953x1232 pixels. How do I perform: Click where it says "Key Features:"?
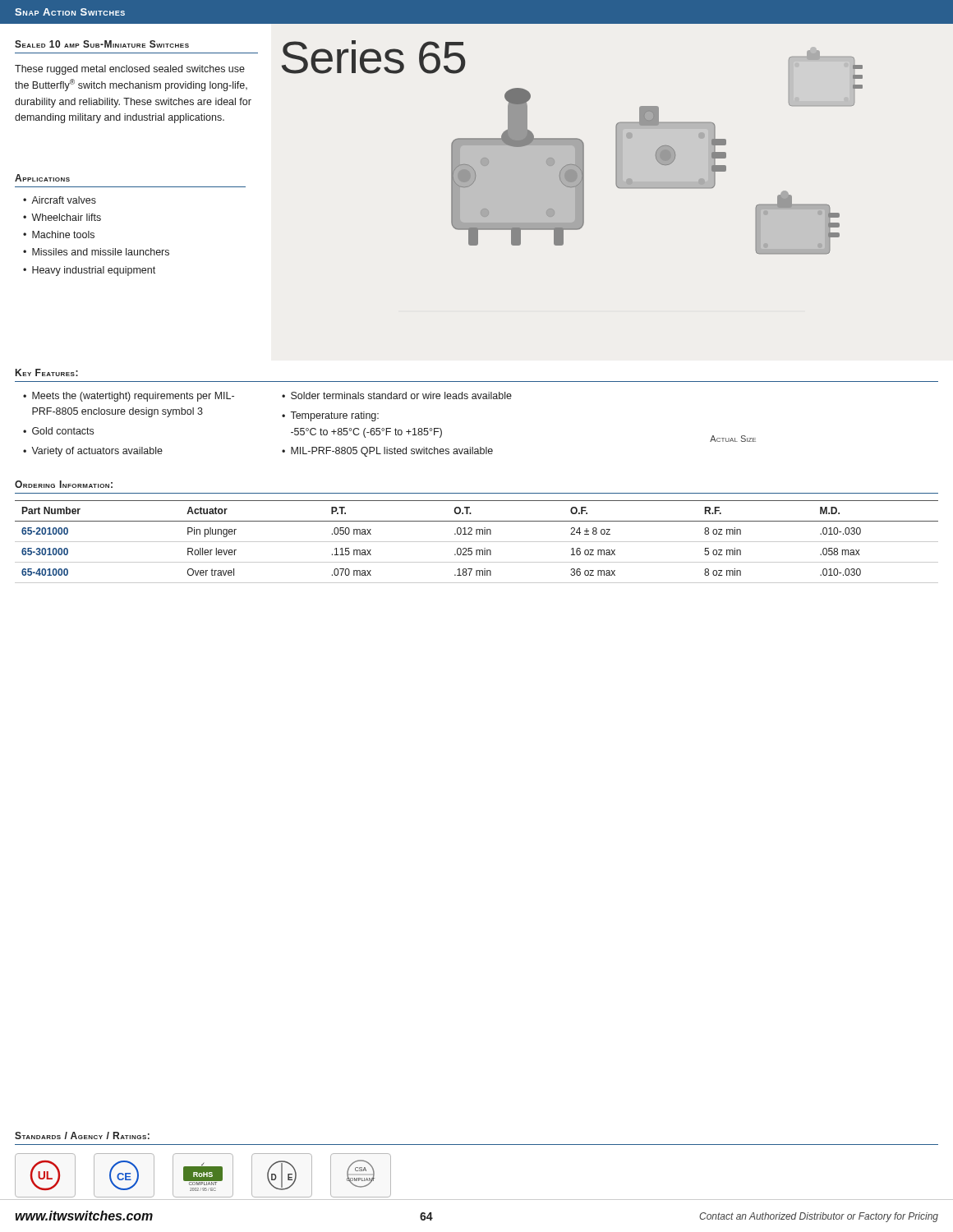click(x=47, y=373)
